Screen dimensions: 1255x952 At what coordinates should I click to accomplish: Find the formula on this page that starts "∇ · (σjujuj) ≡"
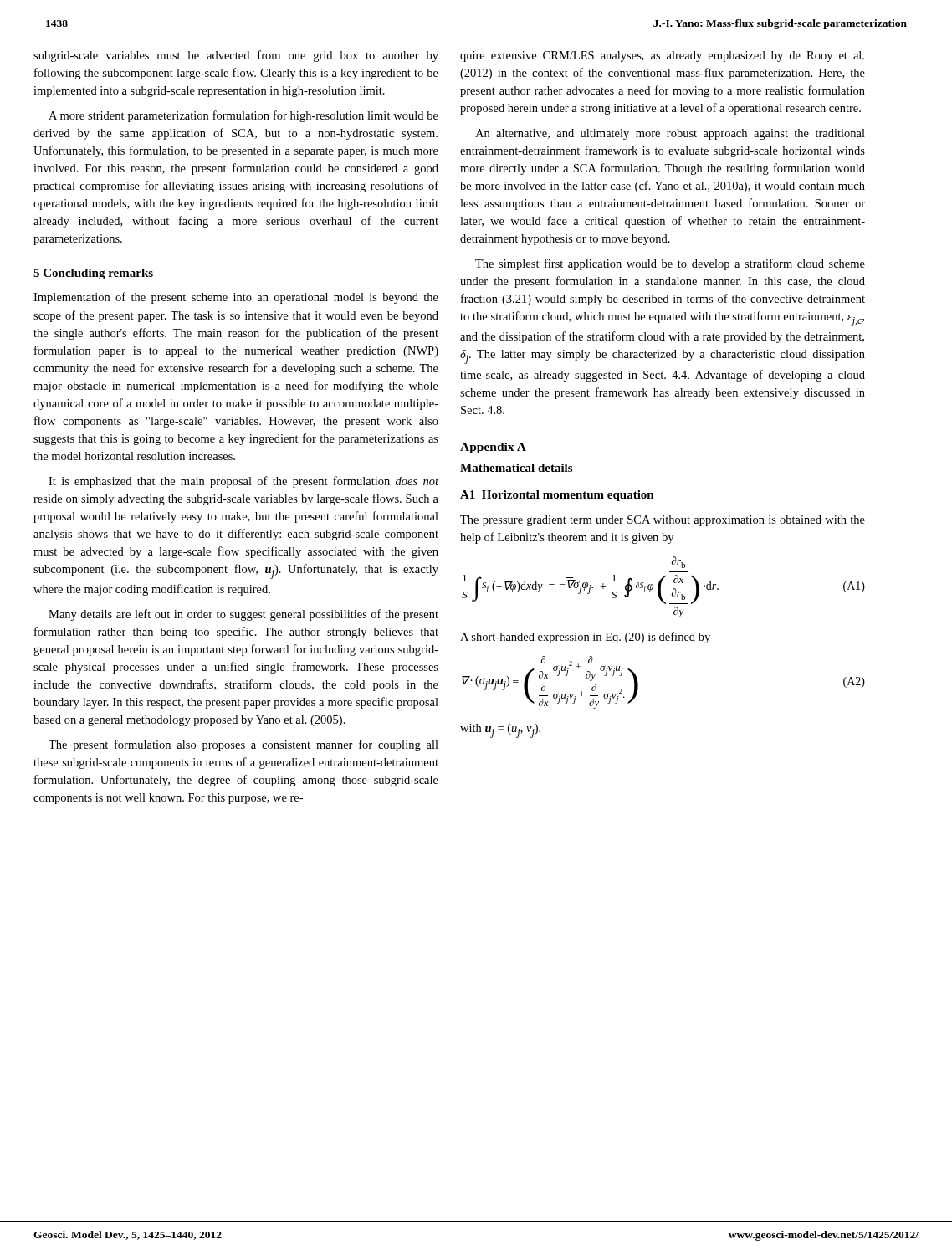(663, 682)
